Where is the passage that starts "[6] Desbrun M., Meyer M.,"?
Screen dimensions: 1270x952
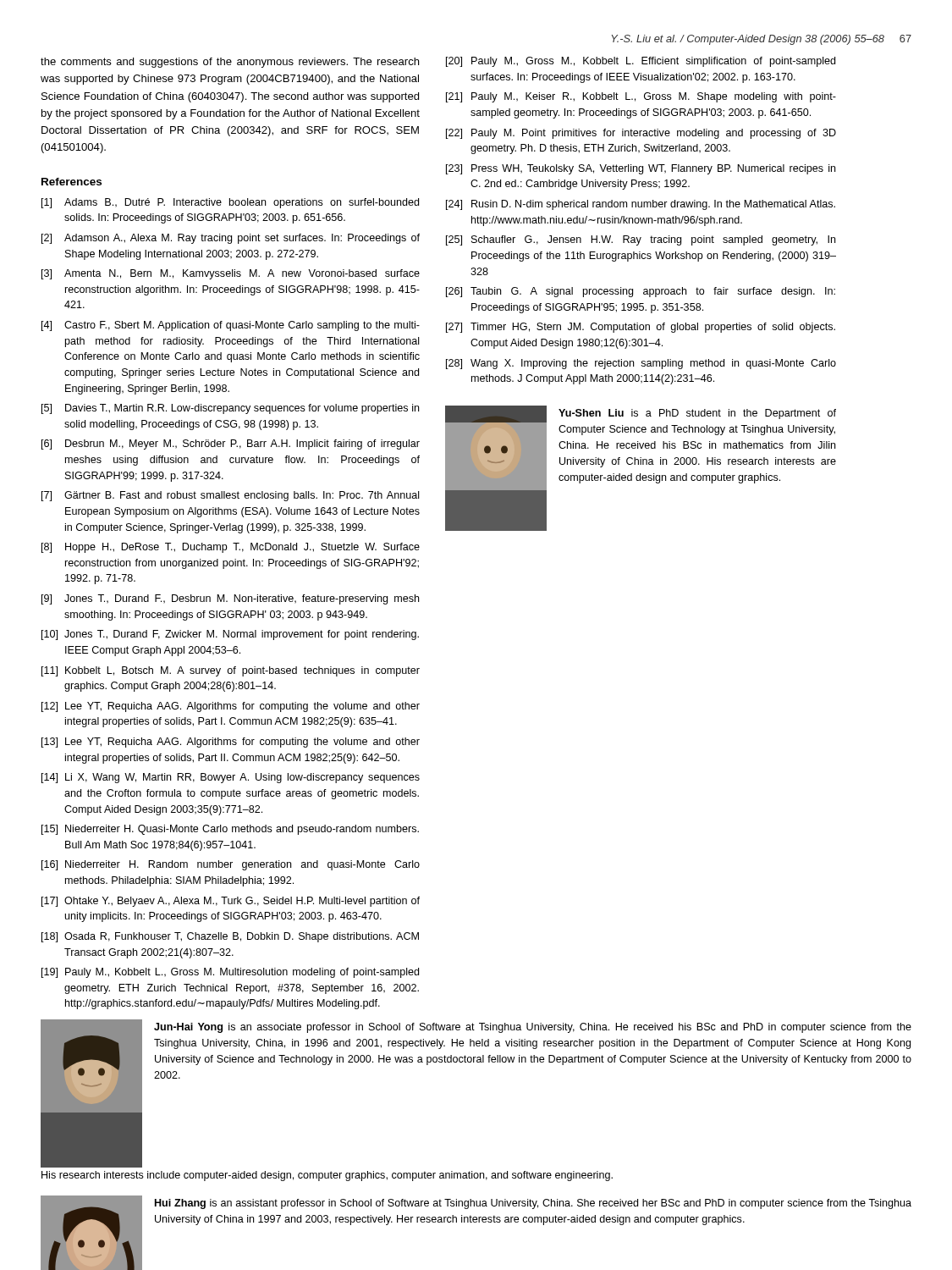(x=230, y=460)
